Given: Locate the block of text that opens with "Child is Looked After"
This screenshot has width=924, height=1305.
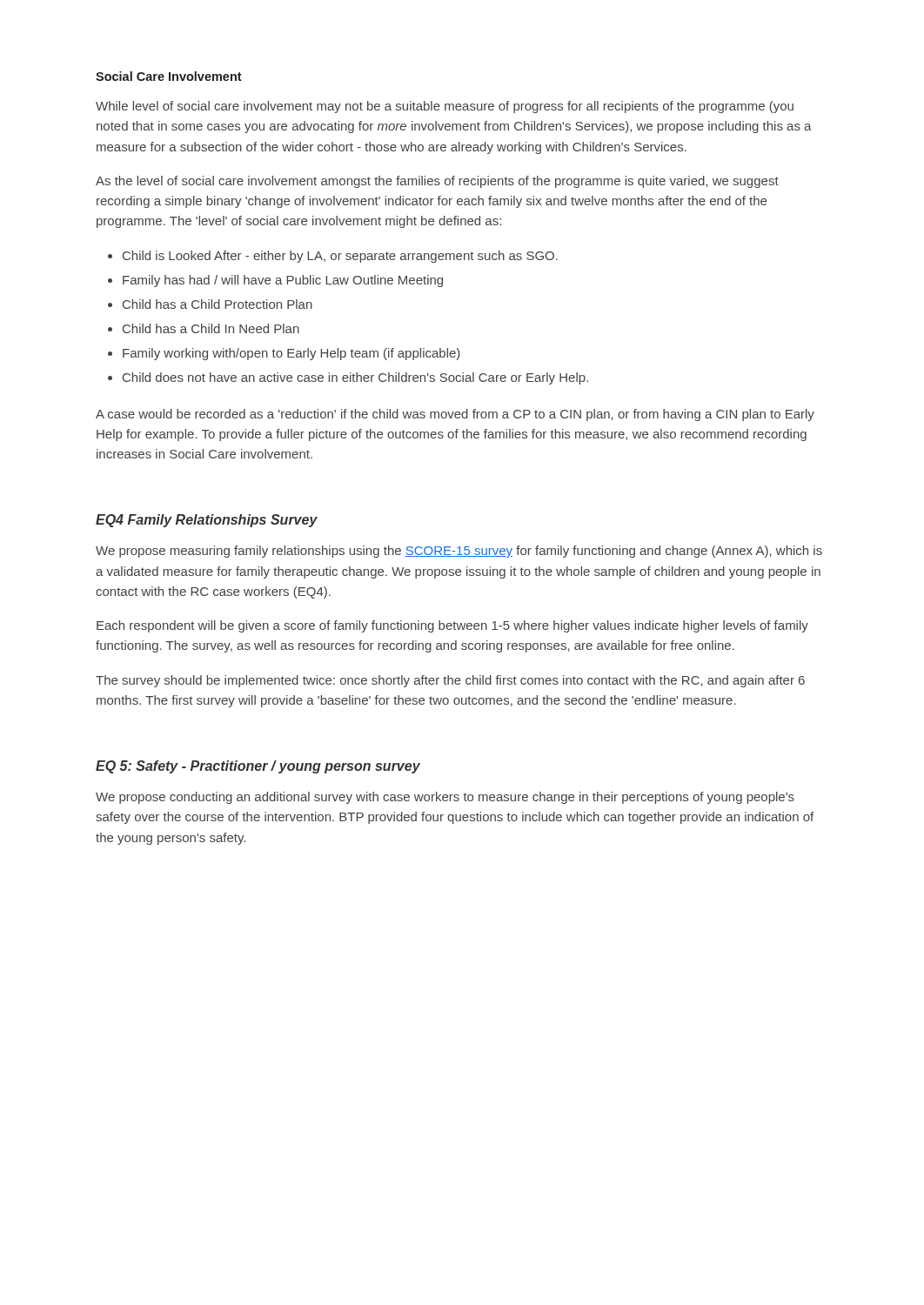Looking at the screenshot, I should pyautogui.click(x=340, y=255).
